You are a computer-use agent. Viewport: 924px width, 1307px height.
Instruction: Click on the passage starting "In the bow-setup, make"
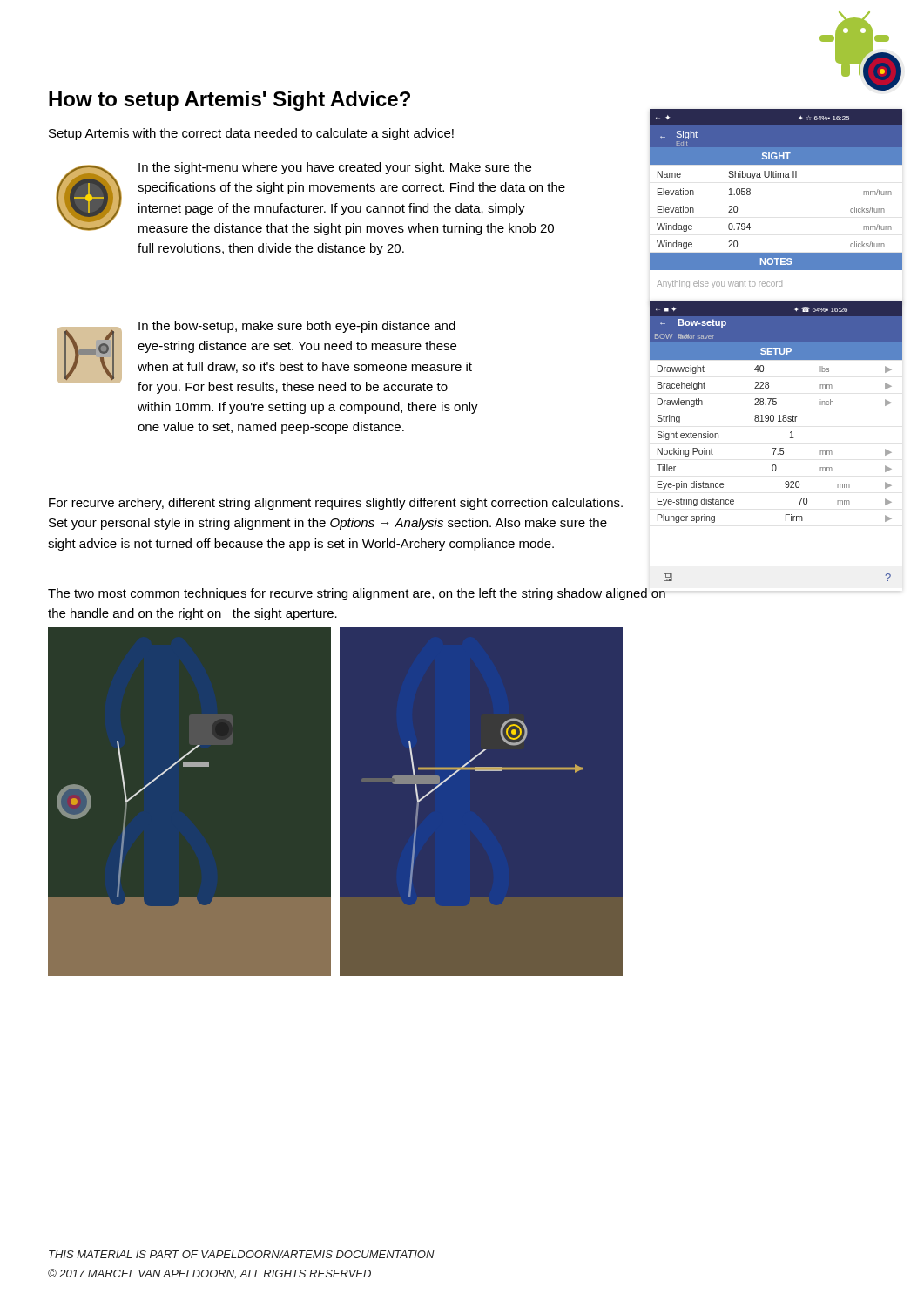(308, 376)
